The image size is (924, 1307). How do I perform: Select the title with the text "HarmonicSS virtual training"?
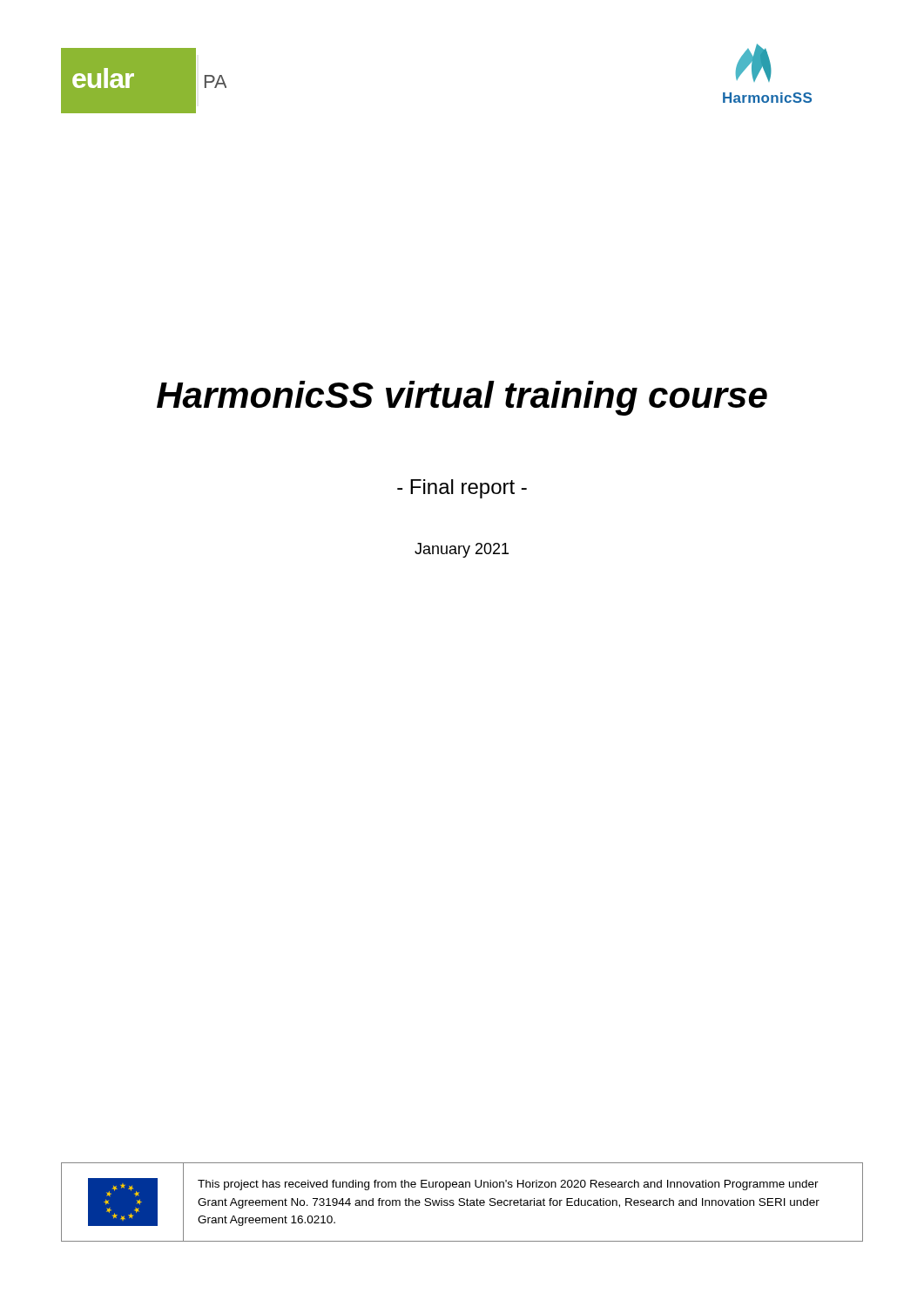click(462, 395)
